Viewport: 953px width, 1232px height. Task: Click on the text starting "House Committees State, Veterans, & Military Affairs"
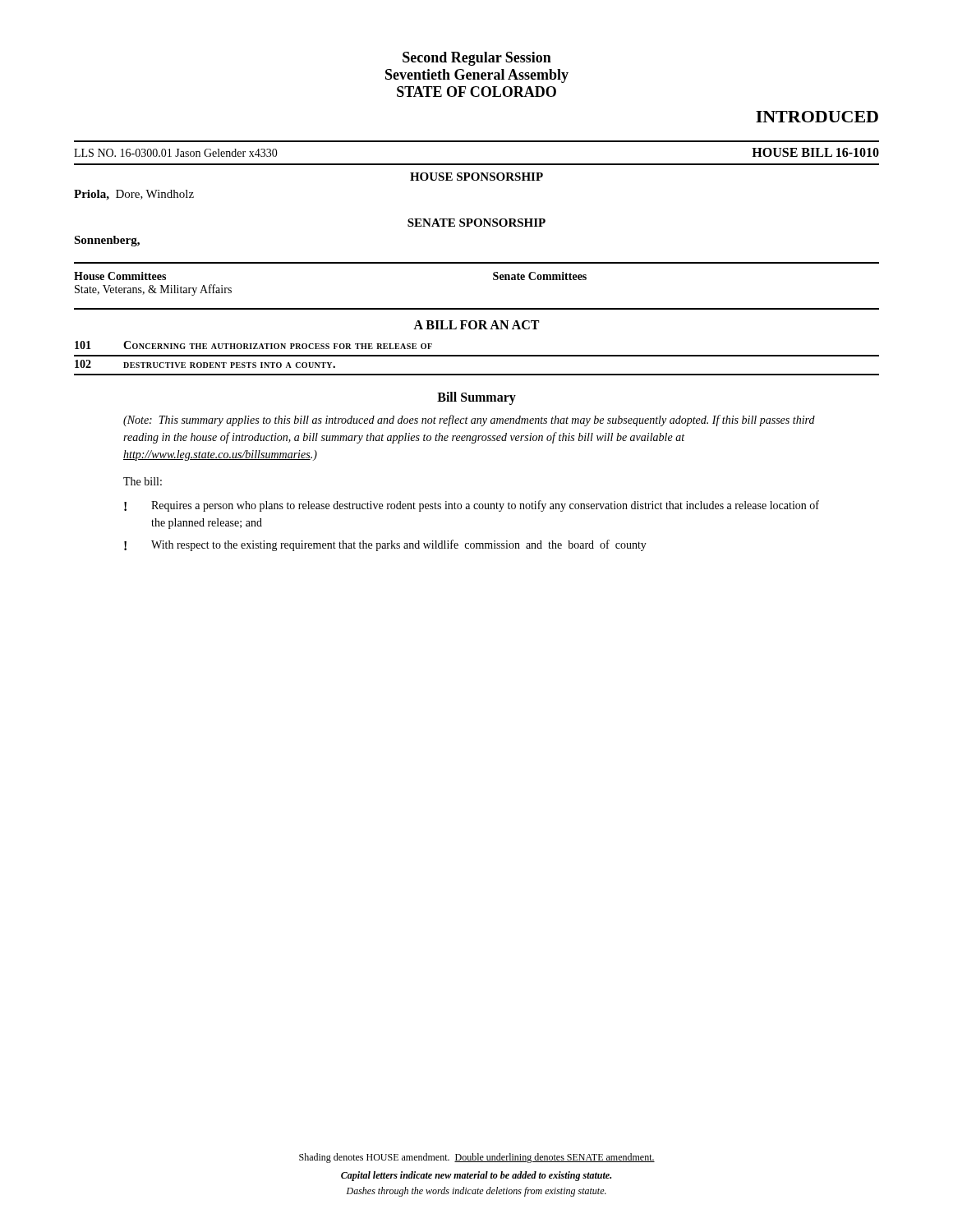[x=110, y=276]
